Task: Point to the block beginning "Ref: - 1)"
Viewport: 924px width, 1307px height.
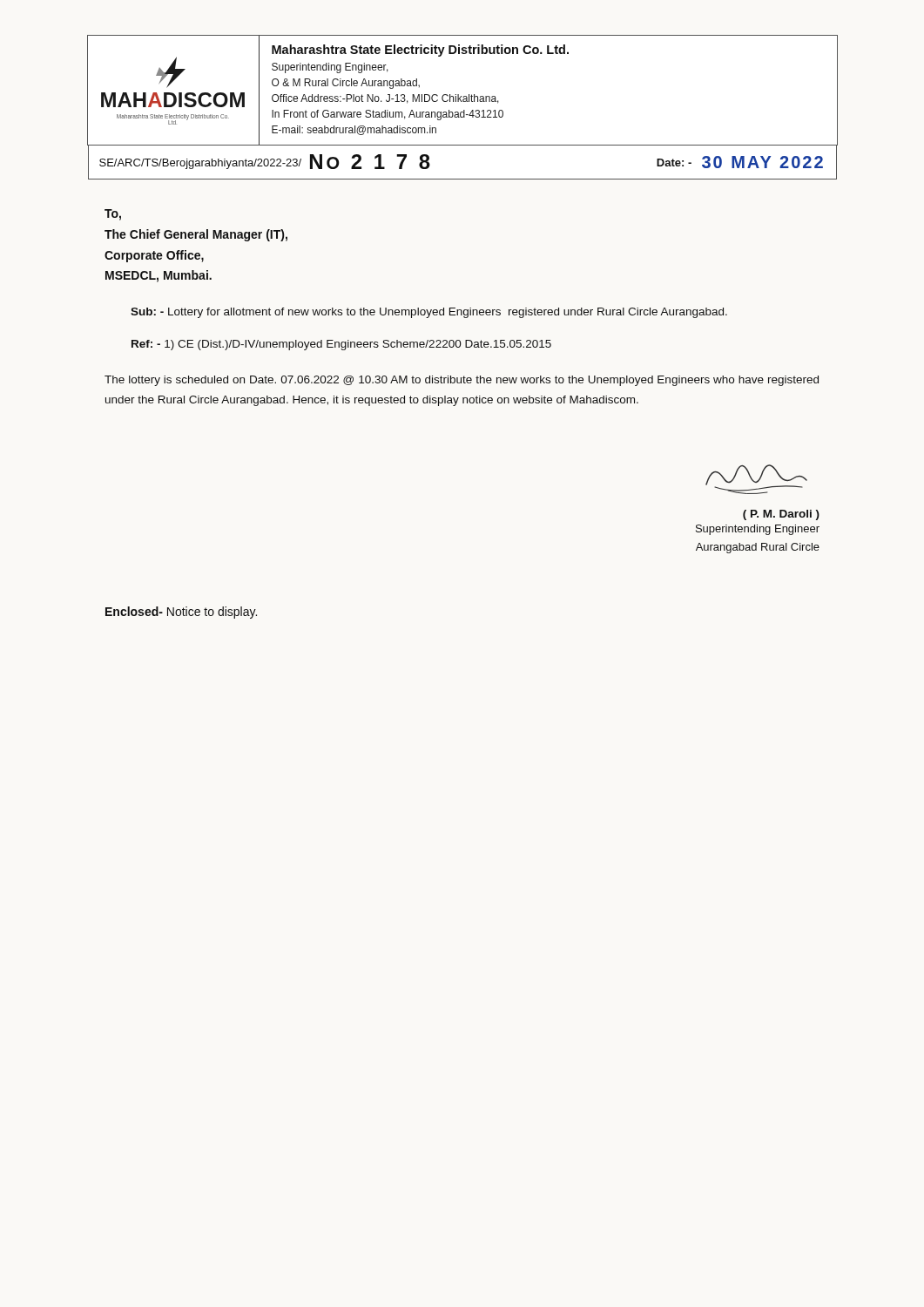Action: tap(341, 344)
